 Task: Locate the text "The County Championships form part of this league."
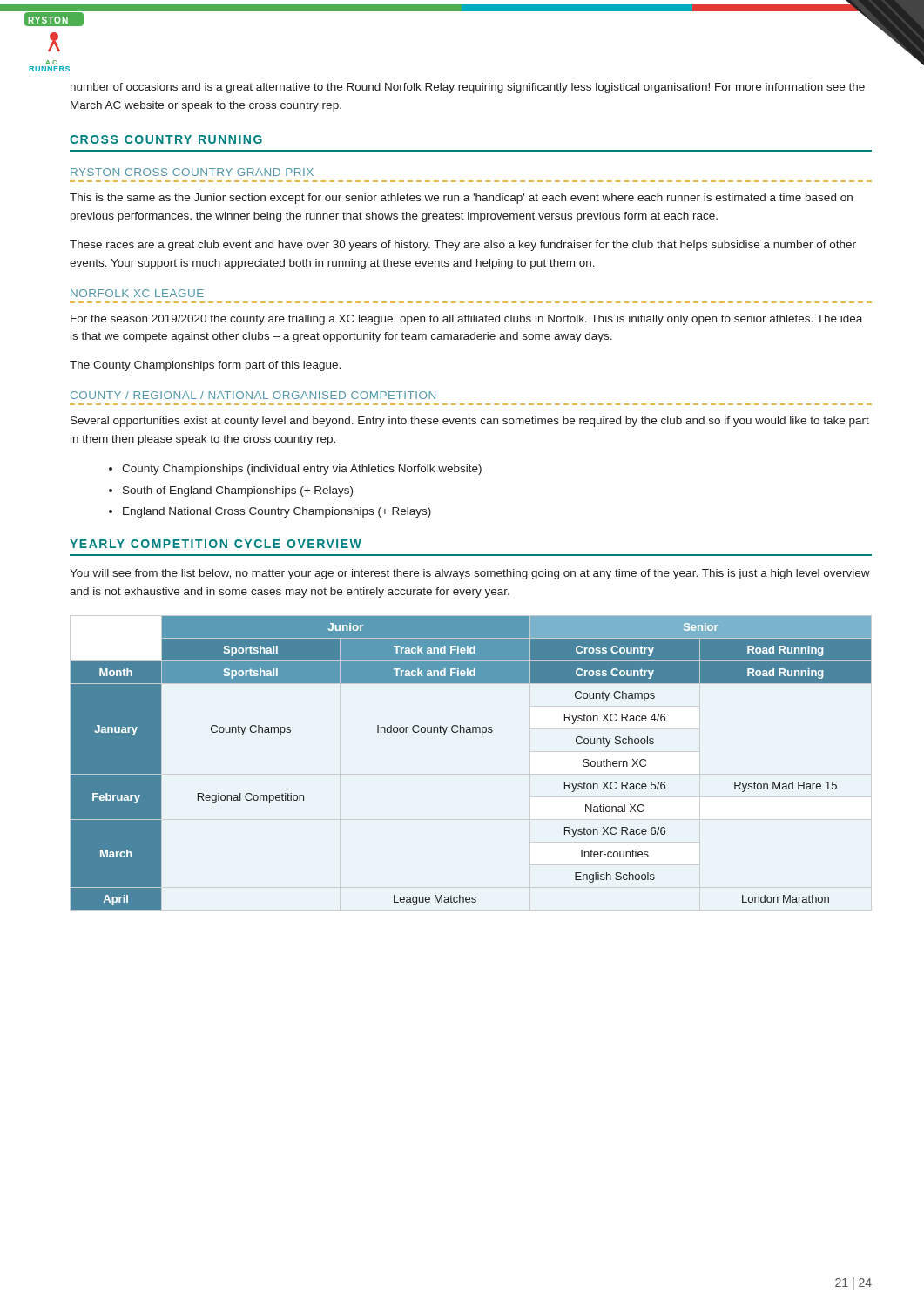click(206, 365)
